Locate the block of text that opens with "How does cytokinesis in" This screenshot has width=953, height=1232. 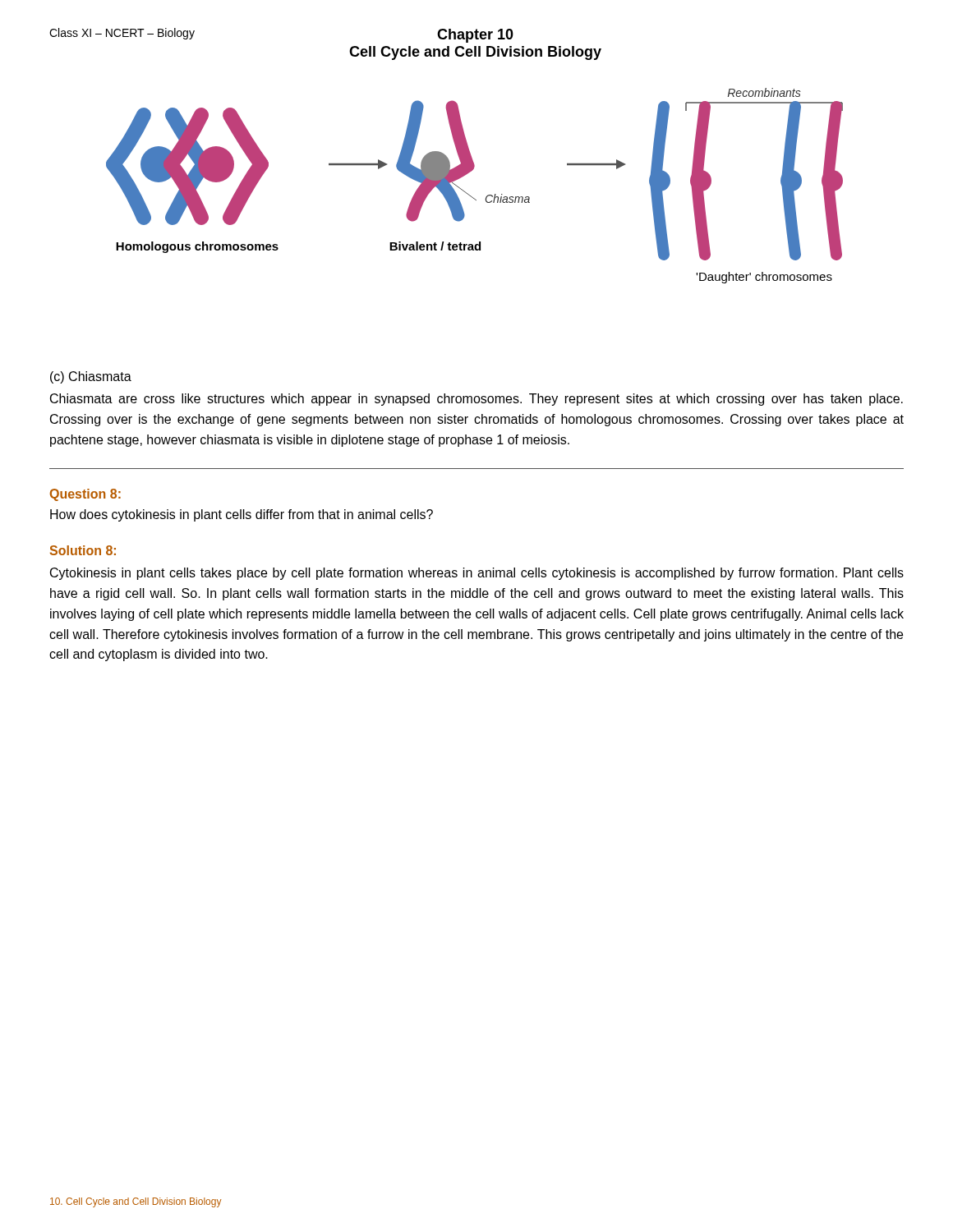[241, 515]
